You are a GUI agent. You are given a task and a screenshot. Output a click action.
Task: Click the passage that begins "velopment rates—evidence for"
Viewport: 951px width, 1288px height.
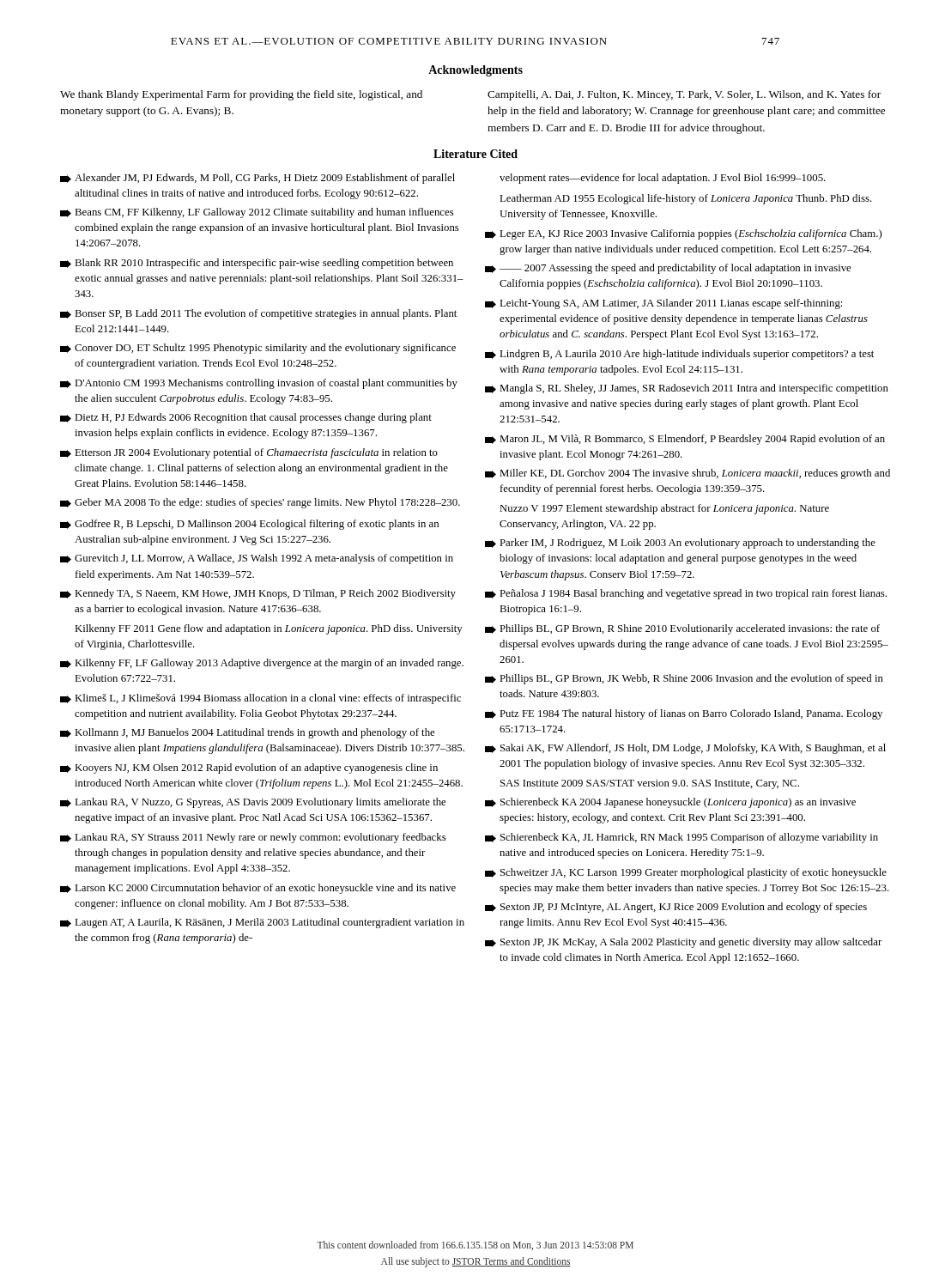pos(655,178)
